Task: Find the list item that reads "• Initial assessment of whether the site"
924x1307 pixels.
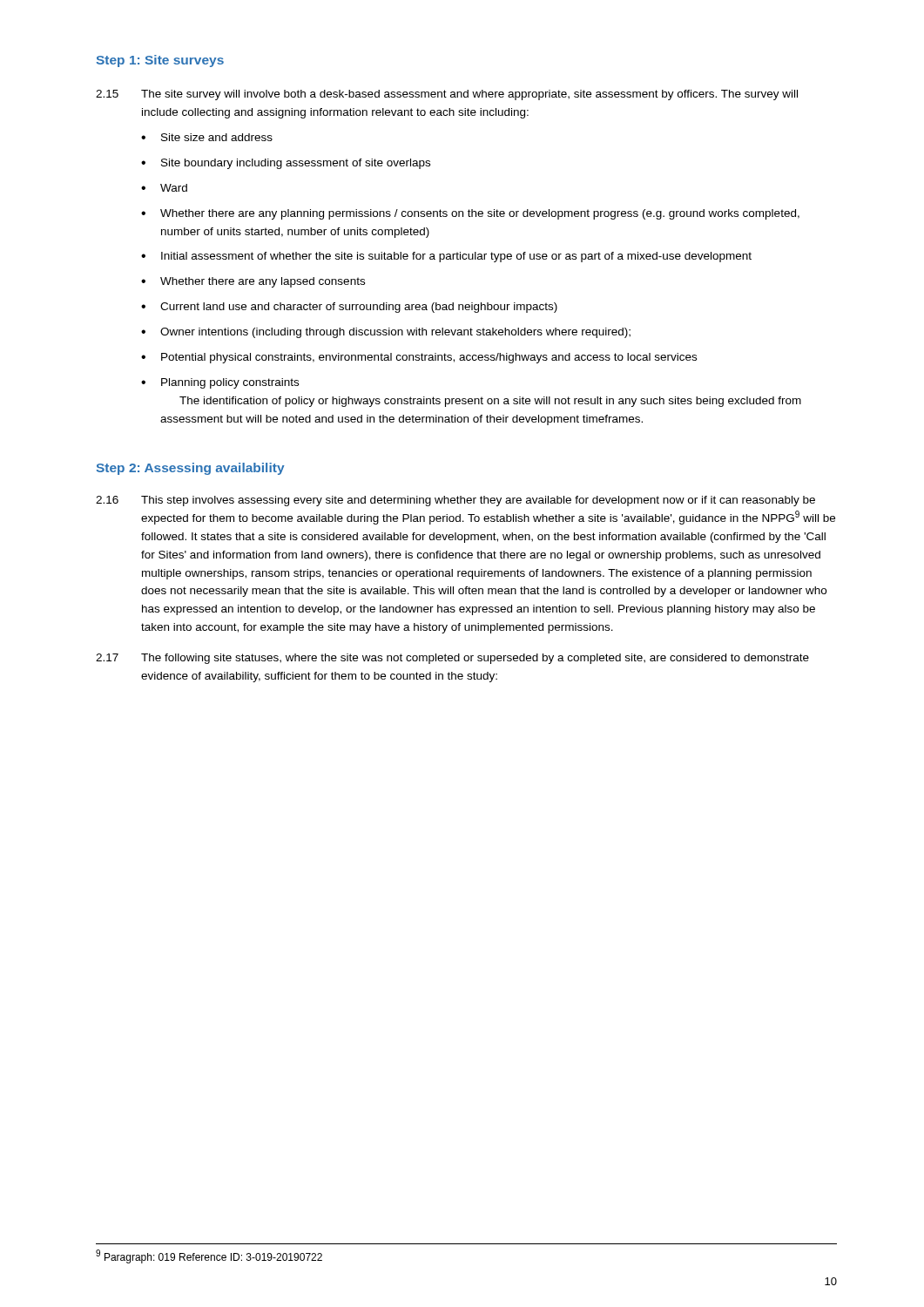Action: pyautogui.click(x=489, y=257)
